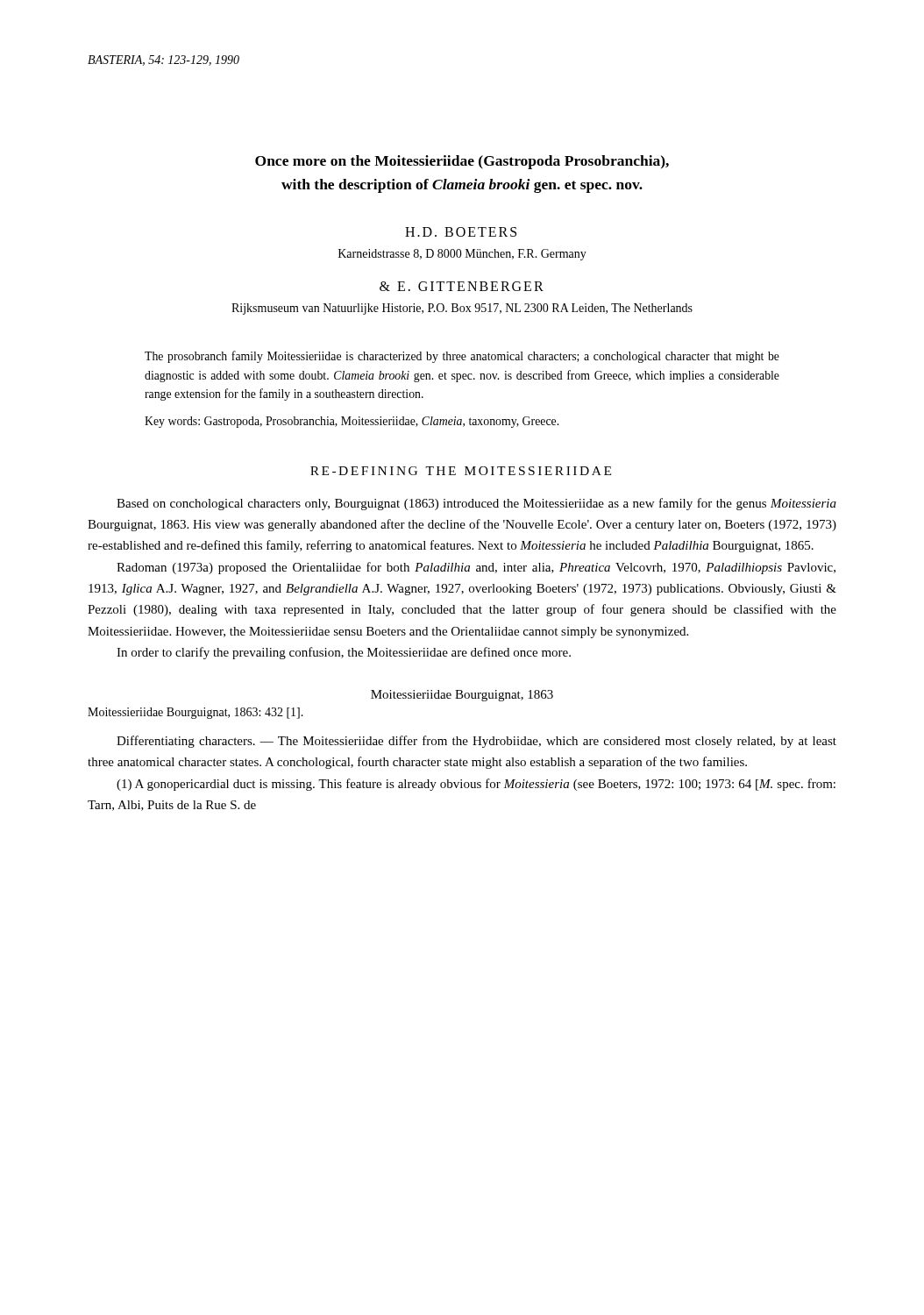This screenshot has height=1315, width=924.
Task: Locate the block of text that opens with "Rijksmuseum van Natuurlijke Historie, P.O. Box"
Action: [x=462, y=308]
